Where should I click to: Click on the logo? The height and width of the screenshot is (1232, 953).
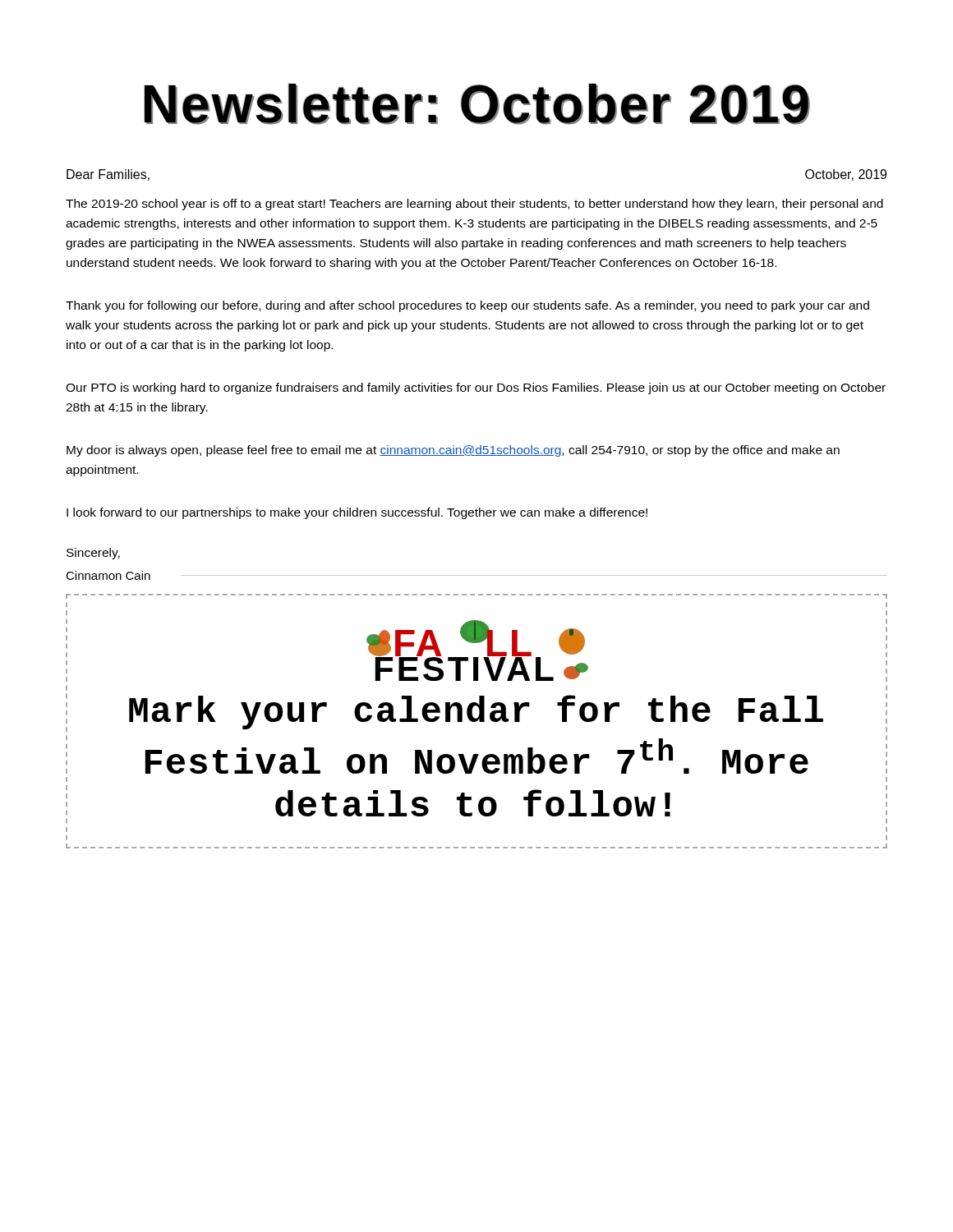[476, 646]
